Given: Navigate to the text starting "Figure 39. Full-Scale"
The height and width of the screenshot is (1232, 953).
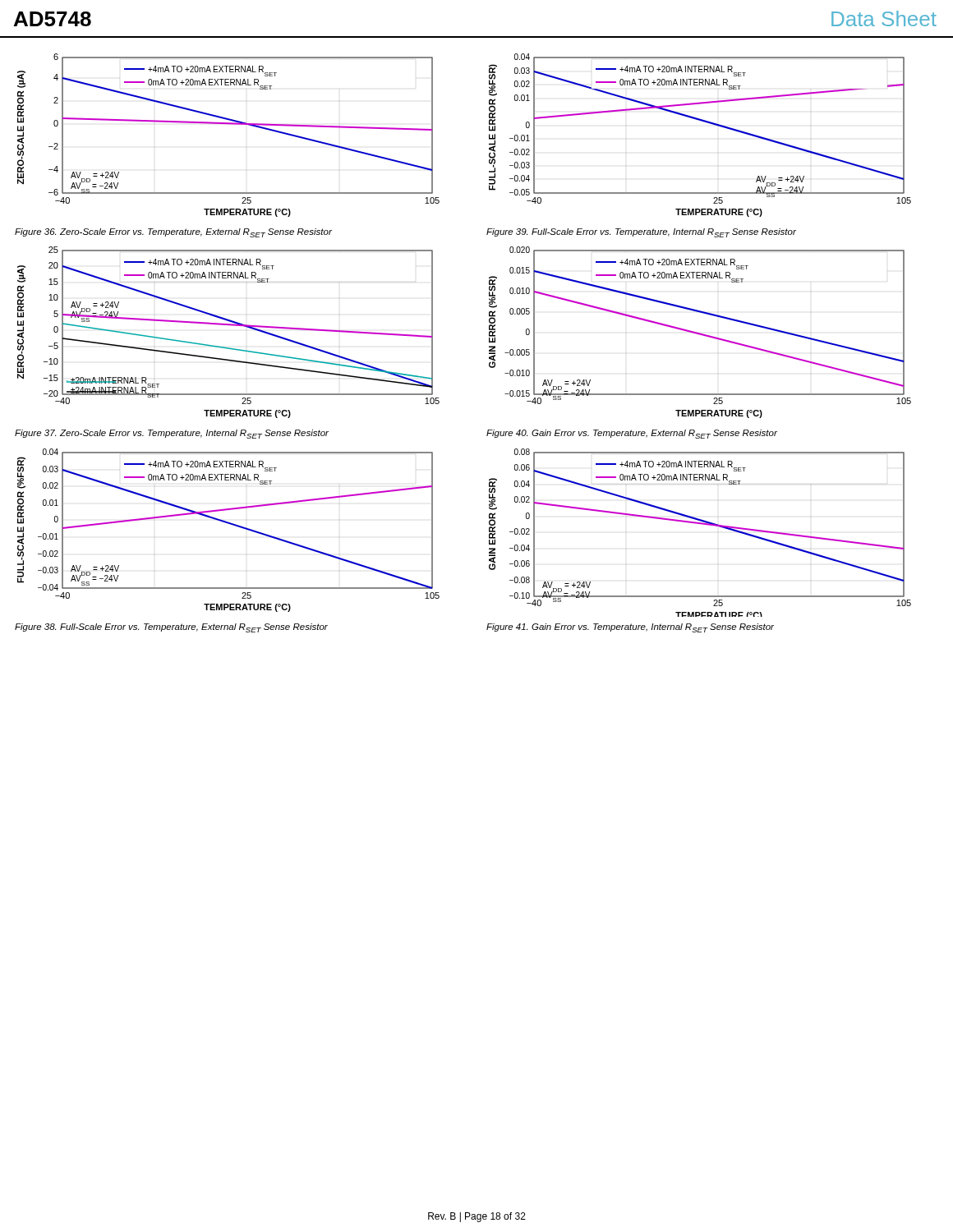Looking at the screenshot, I should click(x=641, y=233).
